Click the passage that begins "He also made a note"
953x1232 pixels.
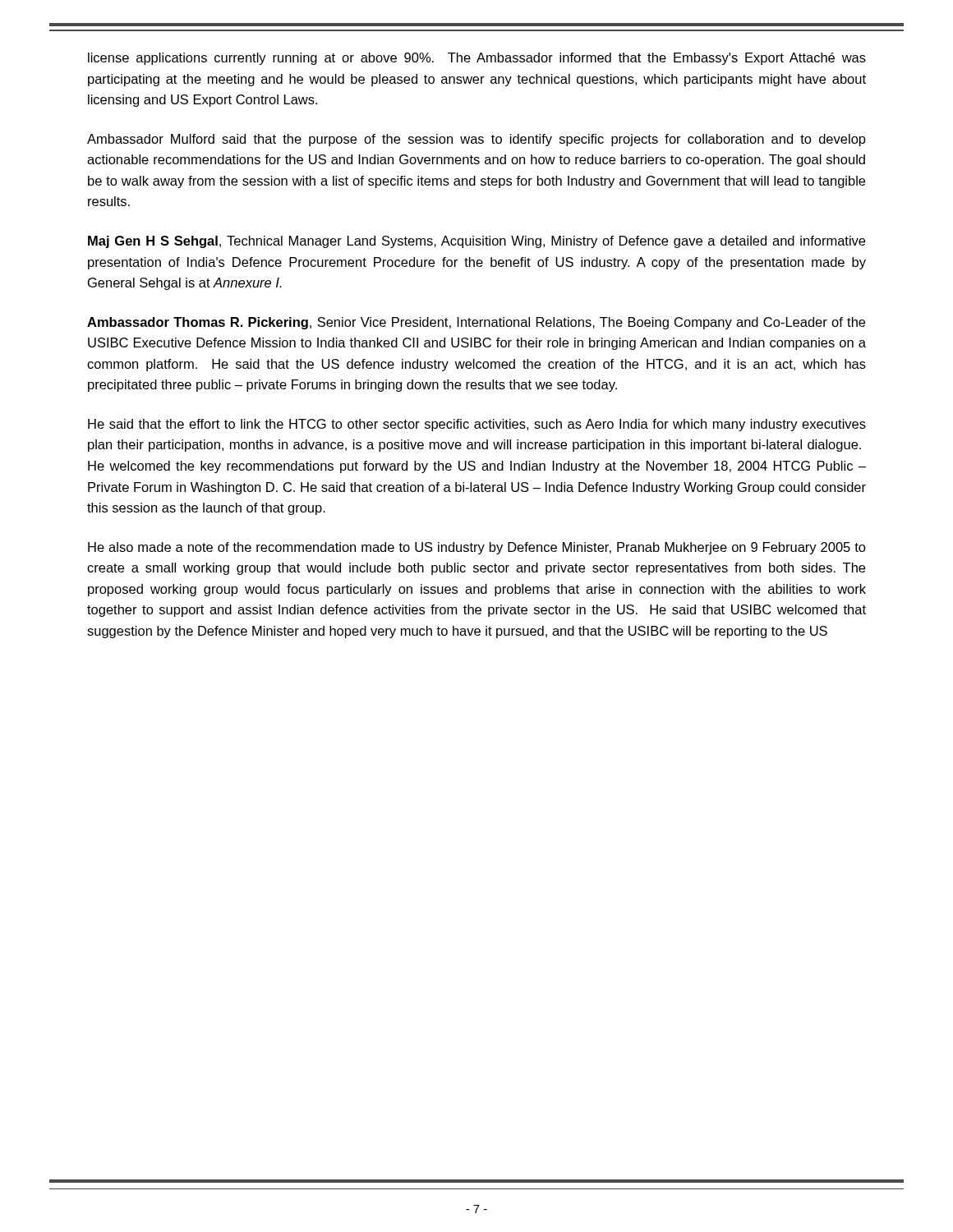476,589
